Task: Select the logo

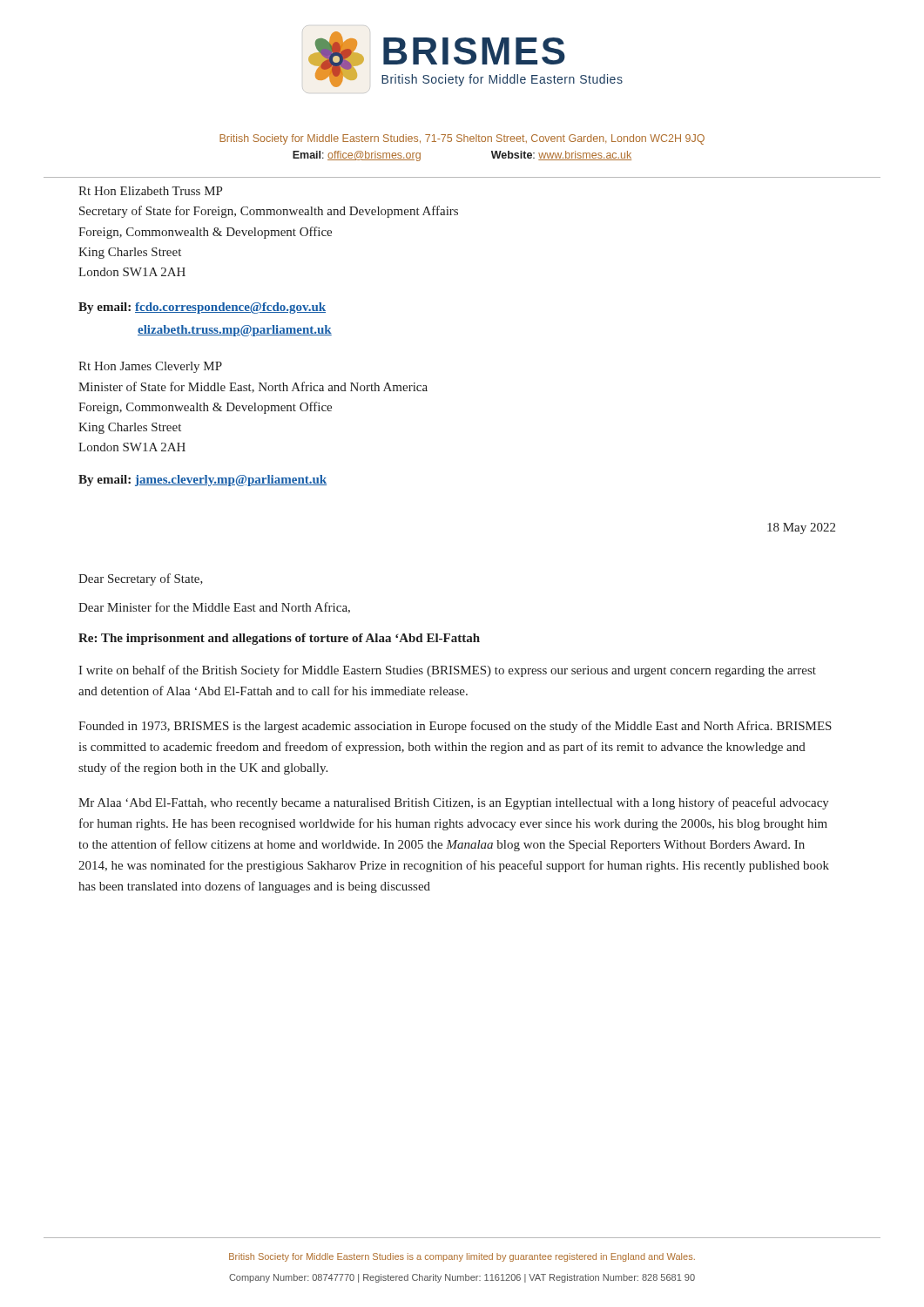Action: [x=462, y=59]
